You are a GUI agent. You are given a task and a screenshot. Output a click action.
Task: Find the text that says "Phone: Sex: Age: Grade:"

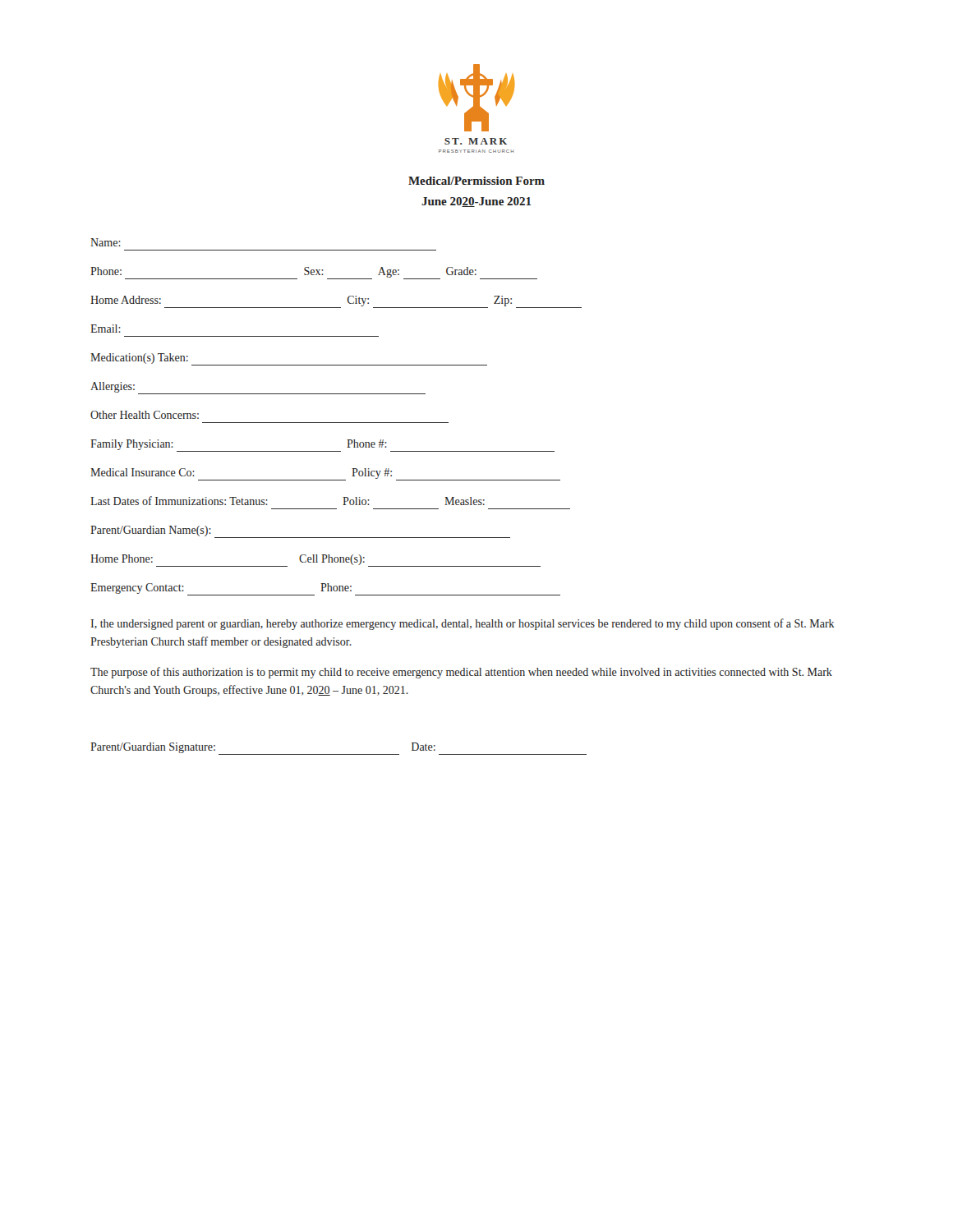click(314, 272)
